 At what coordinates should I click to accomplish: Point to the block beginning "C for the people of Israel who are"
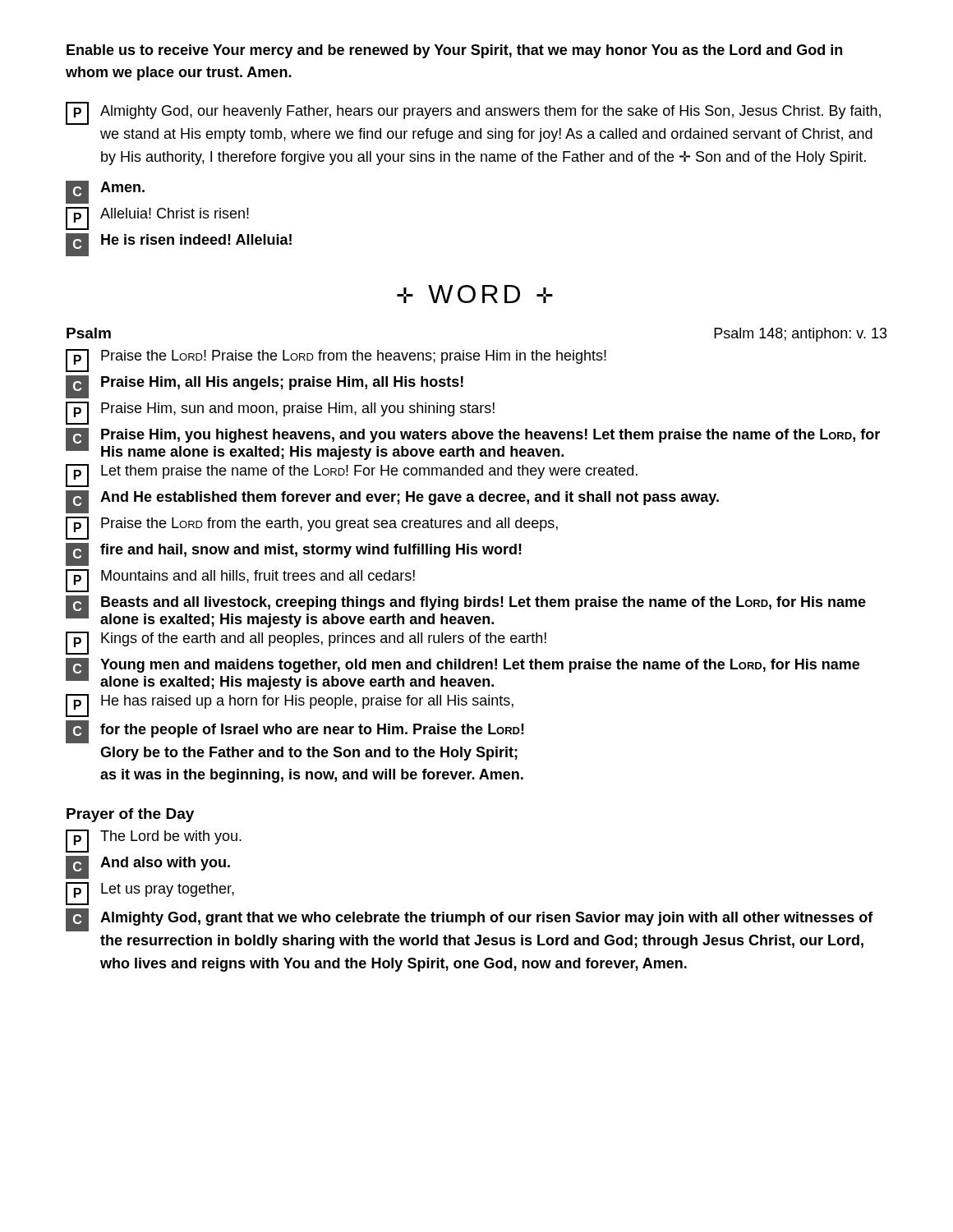click(x=476, y=753)
